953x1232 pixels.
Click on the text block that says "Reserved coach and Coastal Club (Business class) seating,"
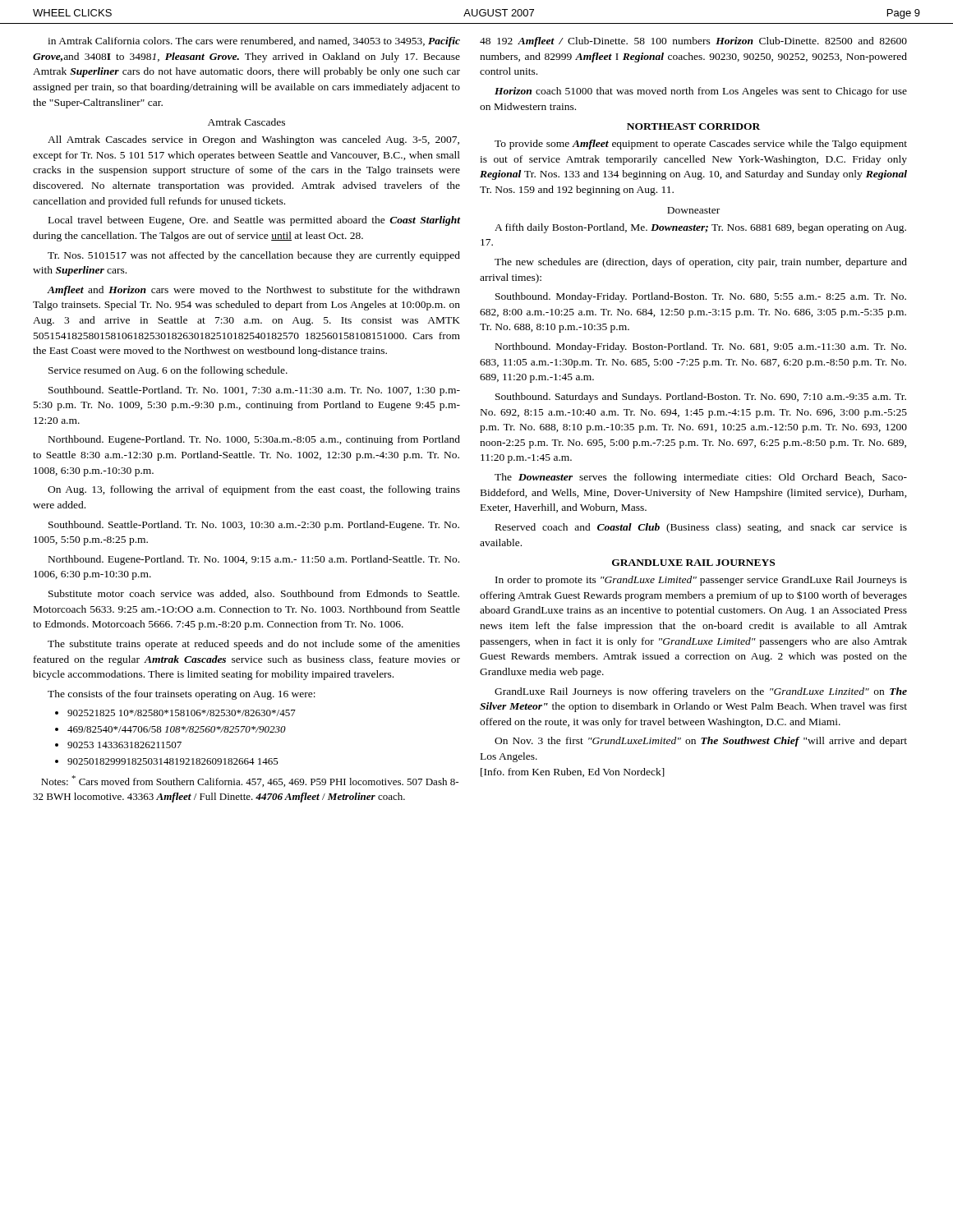693,535
